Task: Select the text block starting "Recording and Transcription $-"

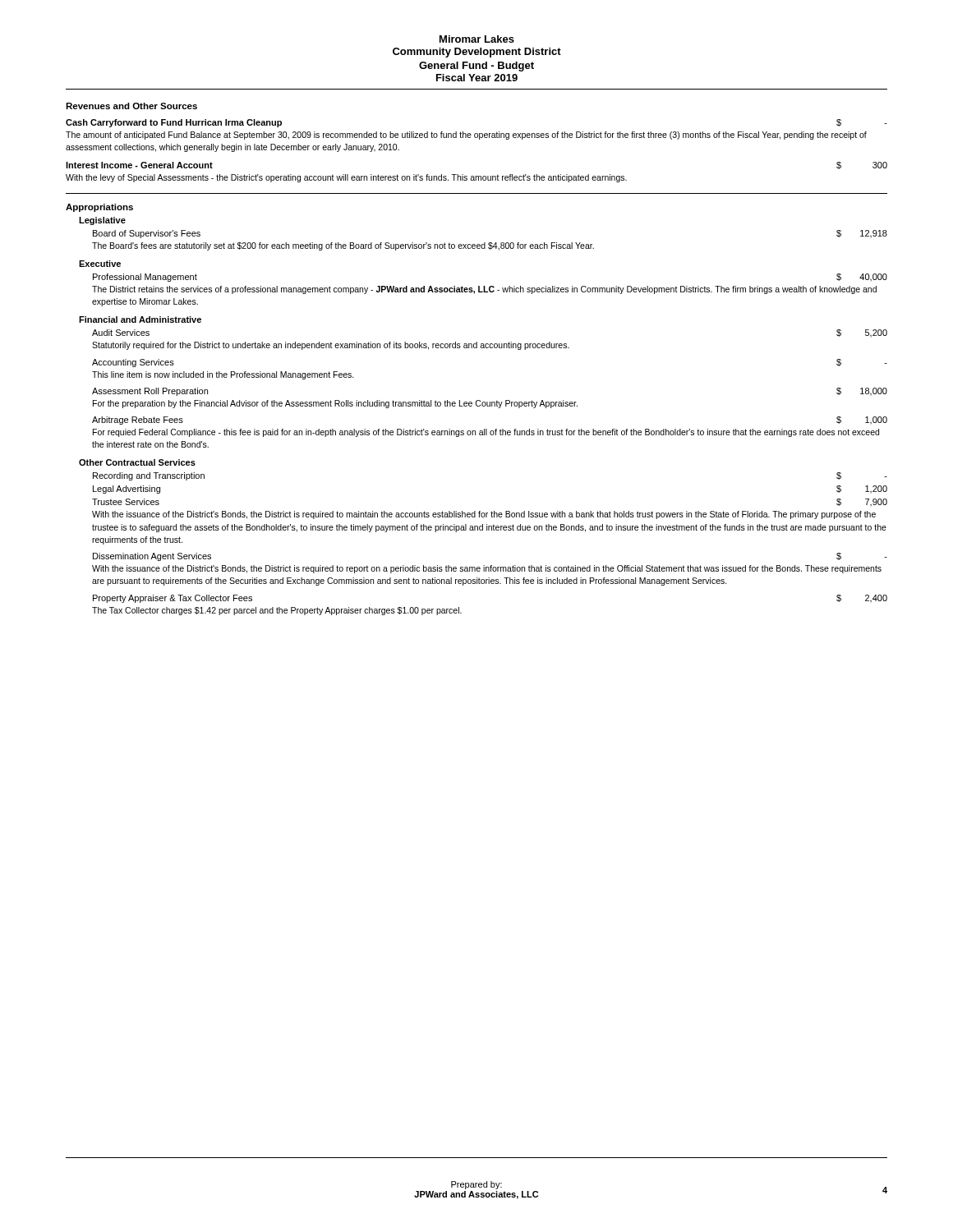Action: [147, 475]
